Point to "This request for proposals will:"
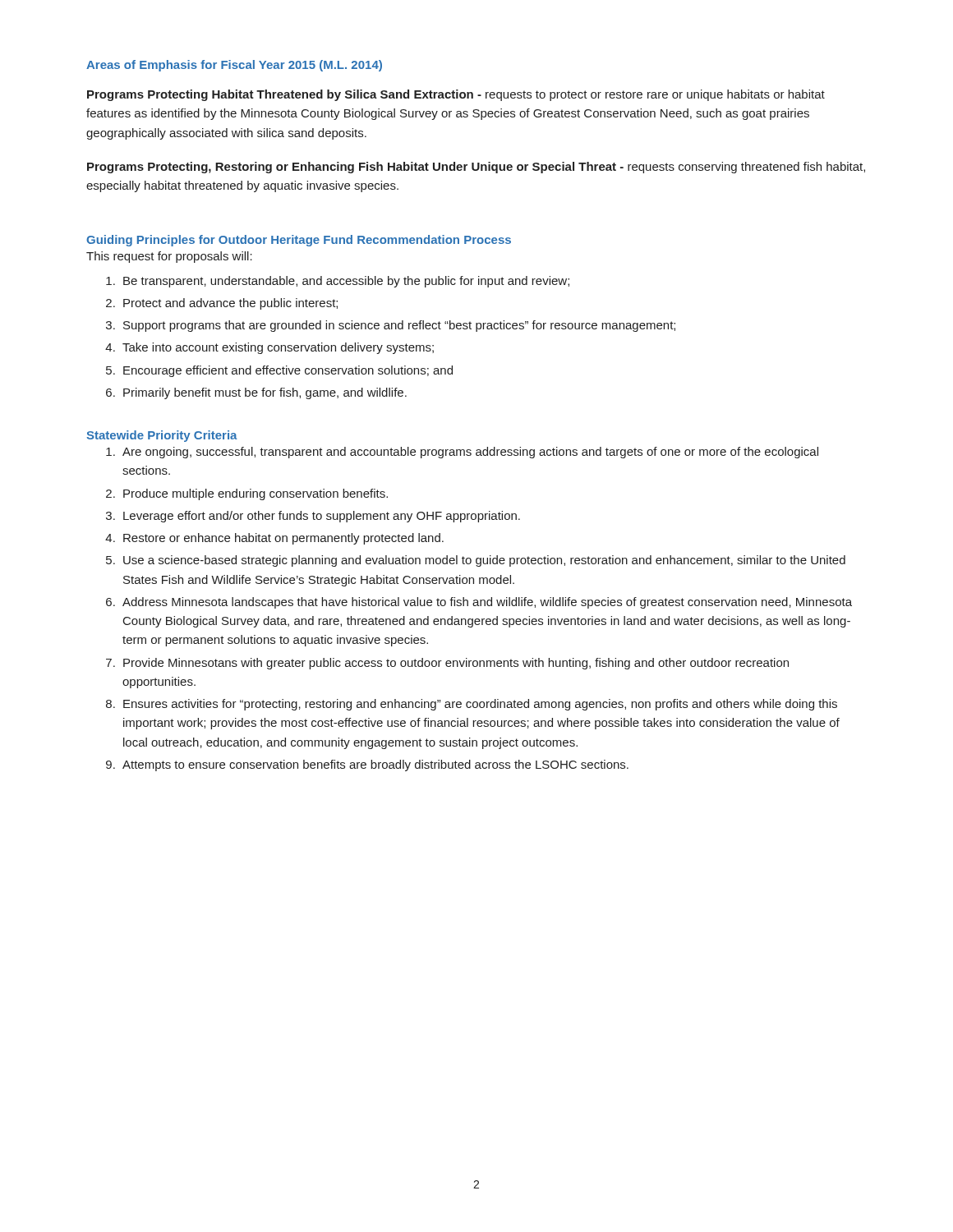Viewport: 953px width, 1232px height. (169, 256)
